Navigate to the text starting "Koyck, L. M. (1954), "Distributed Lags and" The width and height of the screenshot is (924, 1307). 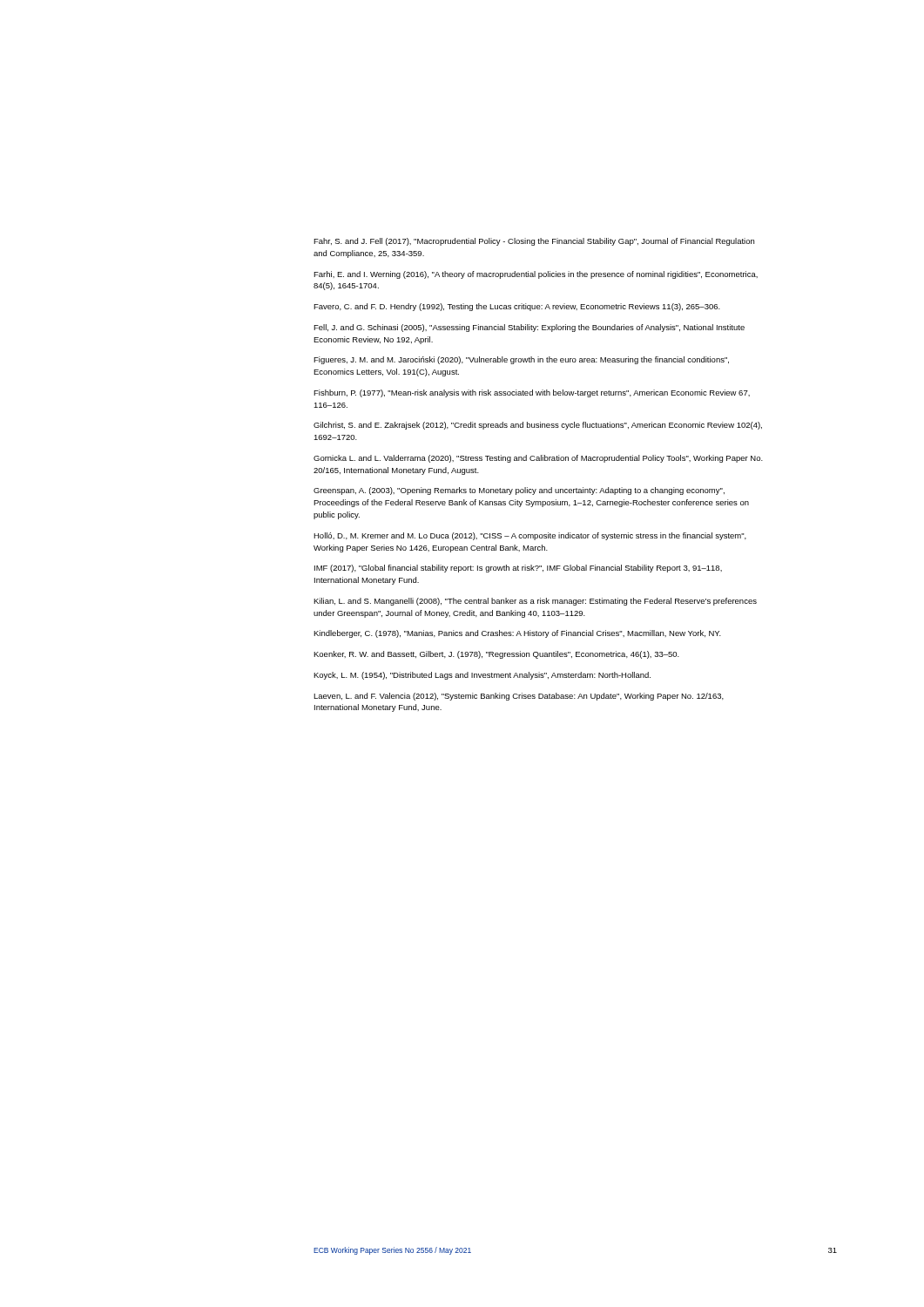click(x=482, y=675)
